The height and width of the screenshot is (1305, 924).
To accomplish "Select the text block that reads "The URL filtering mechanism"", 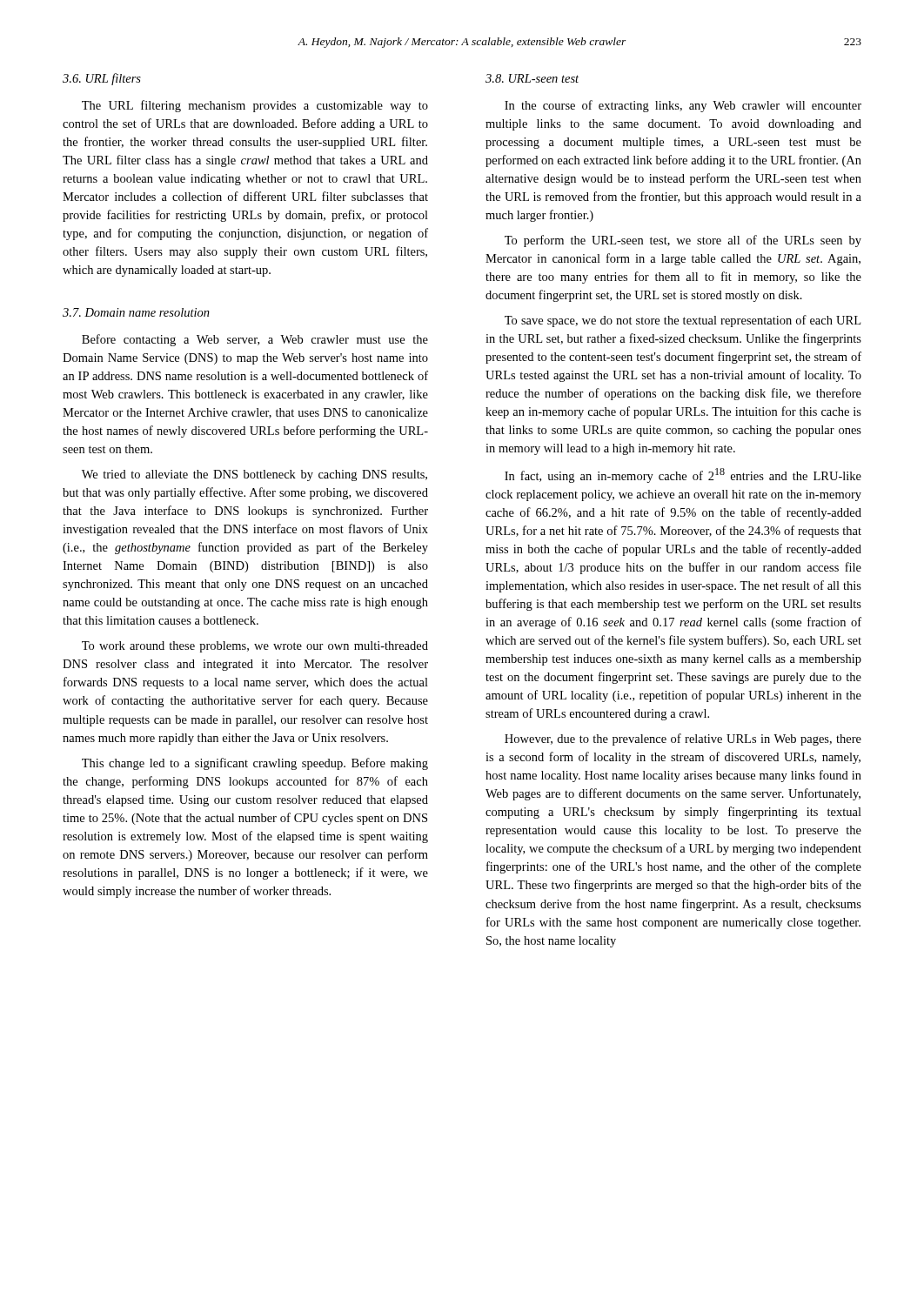I will tap(245, 188).
